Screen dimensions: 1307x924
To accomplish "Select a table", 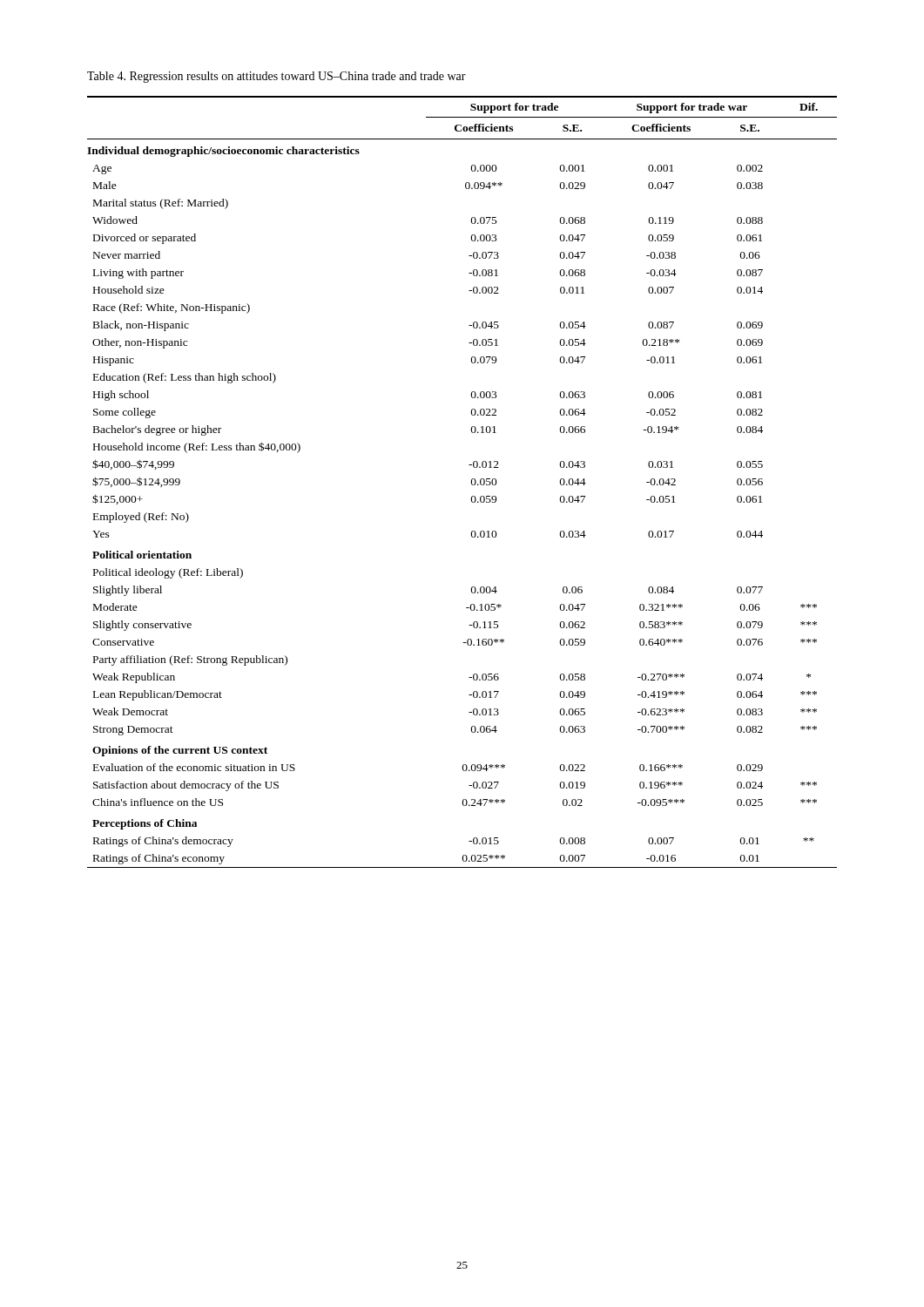I will 462,482.
